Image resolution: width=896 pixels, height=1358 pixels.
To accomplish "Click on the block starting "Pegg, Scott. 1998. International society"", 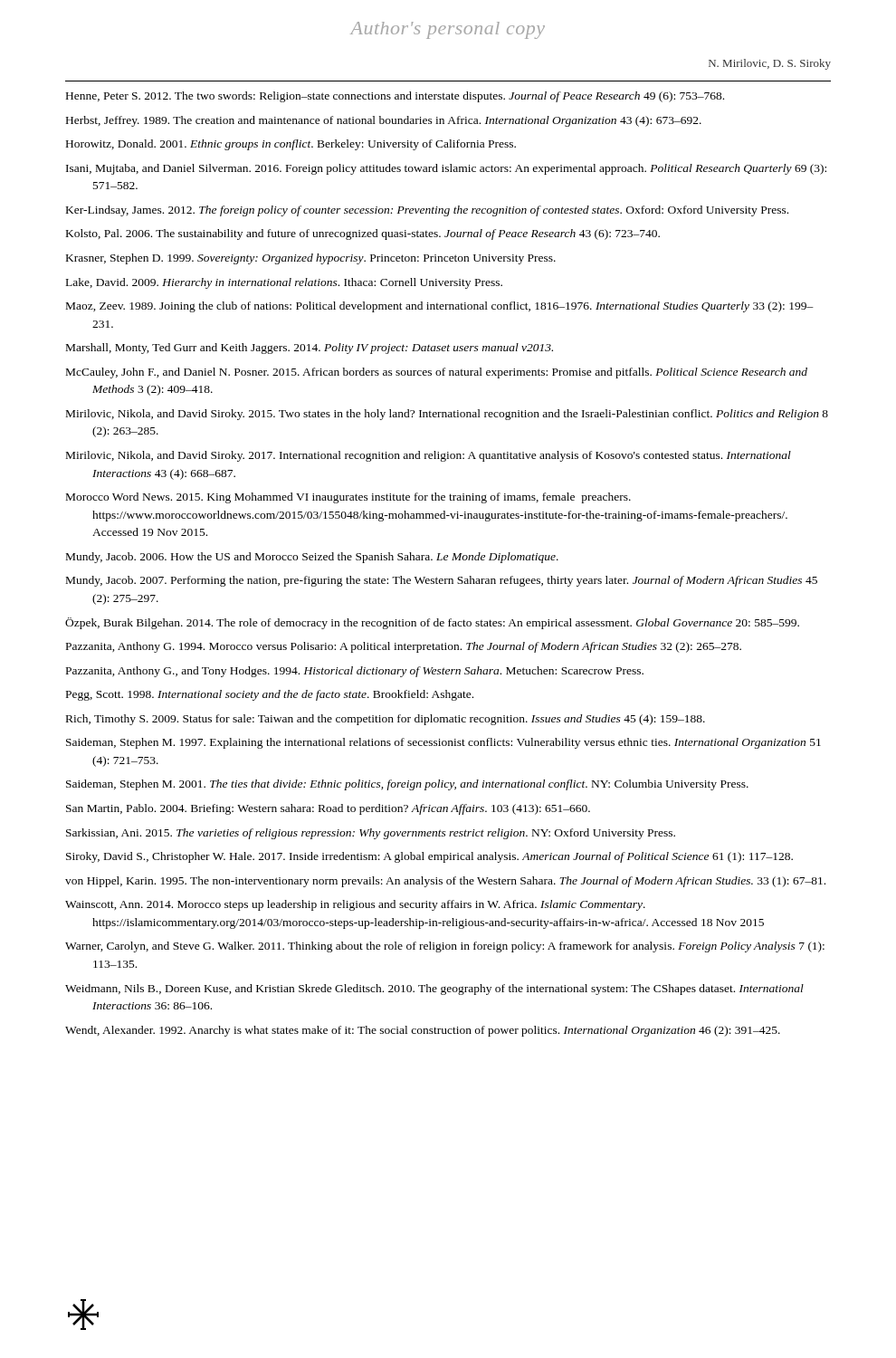I will [x=270, y=694].
